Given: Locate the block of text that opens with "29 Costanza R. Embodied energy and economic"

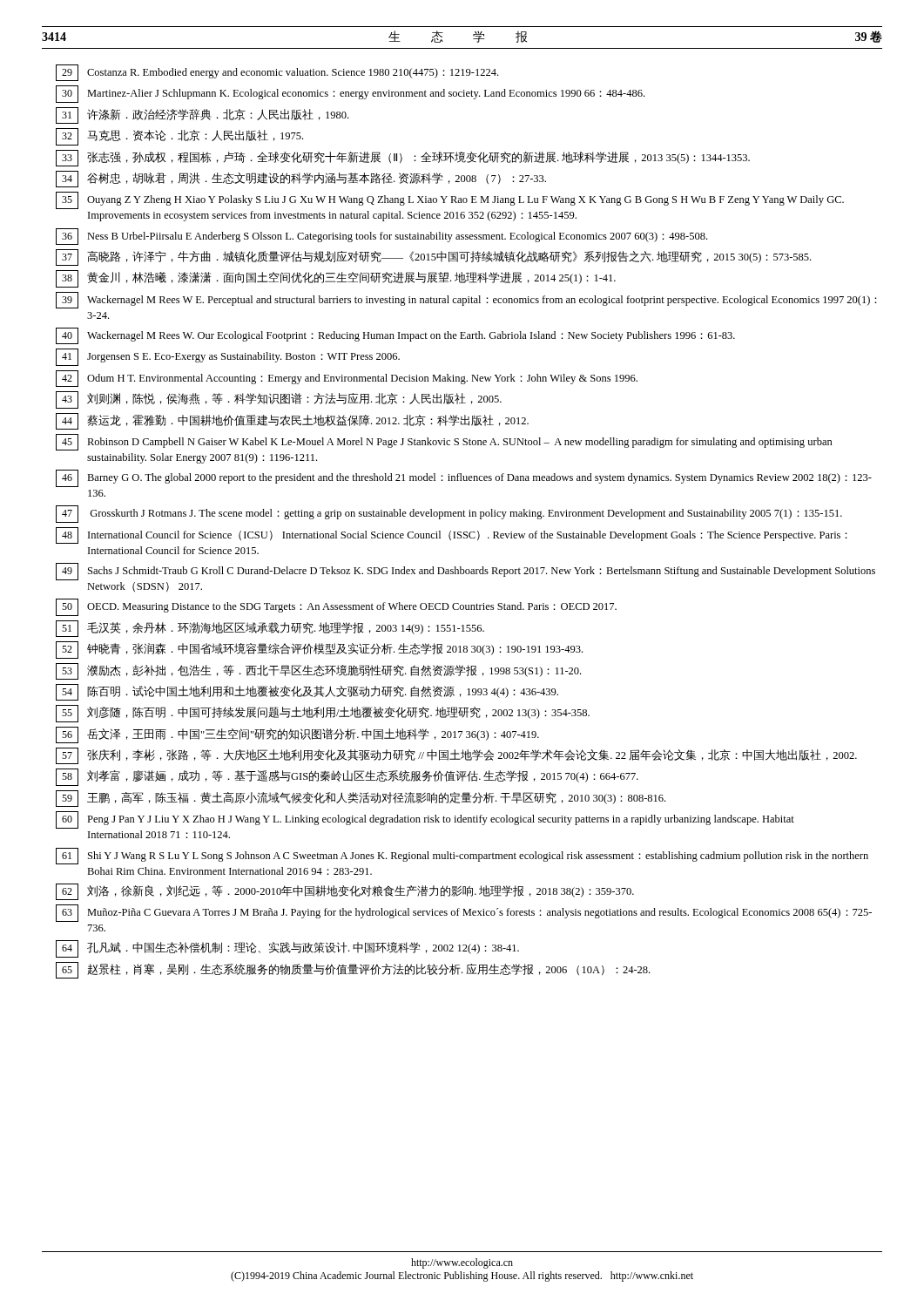Looking at the screenshot, I should coord(462,73).
